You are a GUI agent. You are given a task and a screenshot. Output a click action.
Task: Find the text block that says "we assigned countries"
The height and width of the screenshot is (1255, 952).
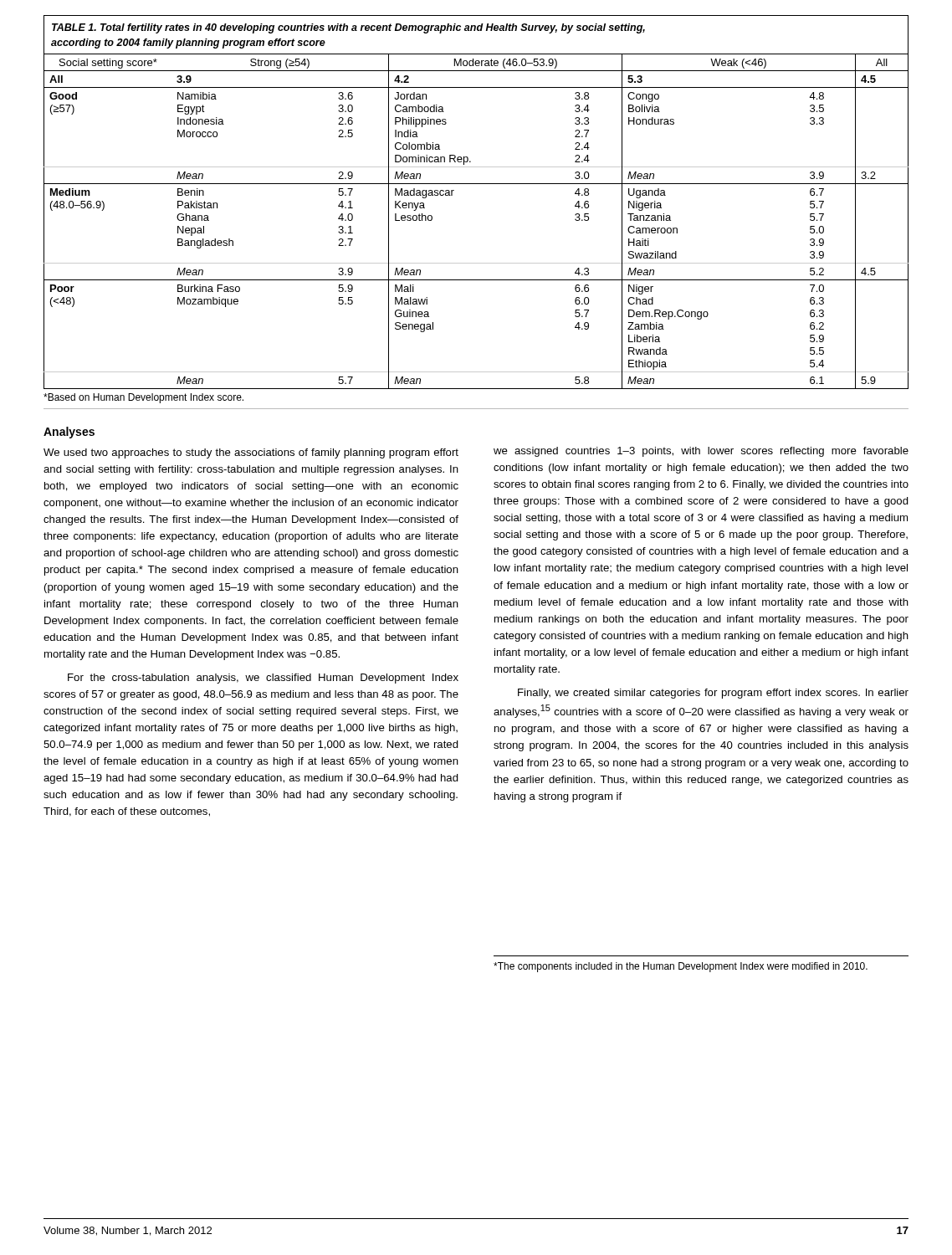pyautogui.click(x=701, y=624)
